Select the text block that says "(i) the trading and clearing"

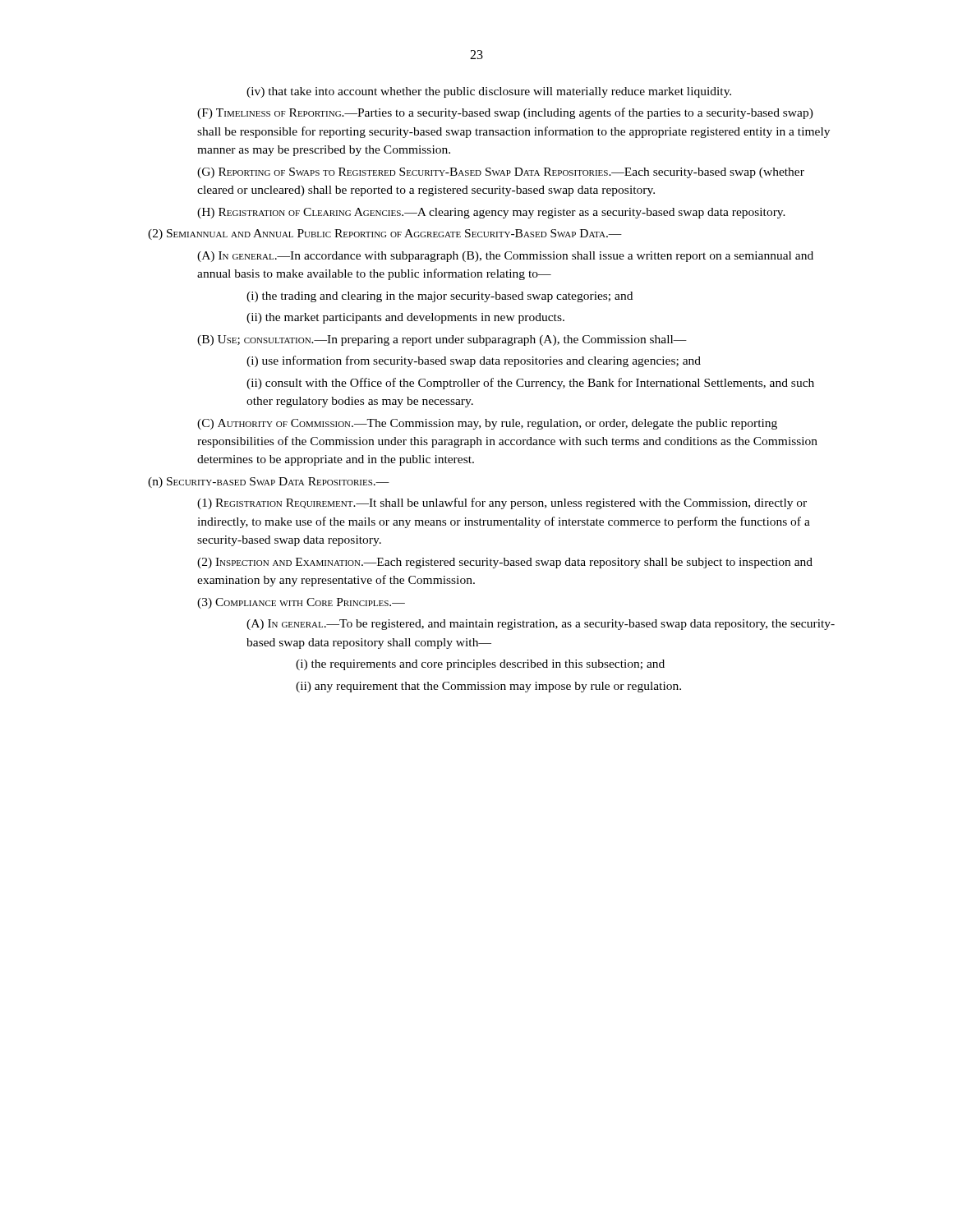(440, 295)
